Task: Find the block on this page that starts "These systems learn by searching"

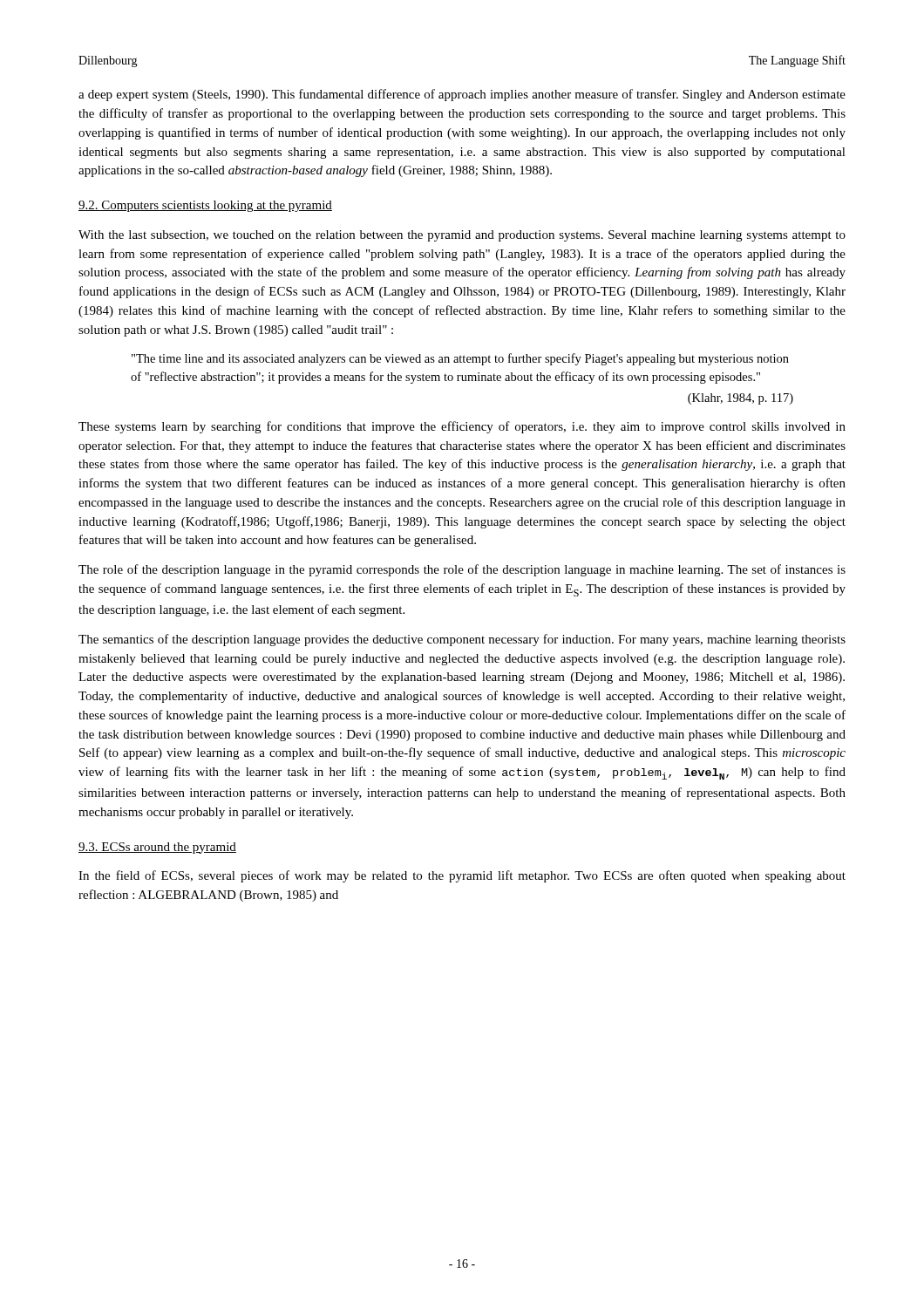Action: point(462,484)
